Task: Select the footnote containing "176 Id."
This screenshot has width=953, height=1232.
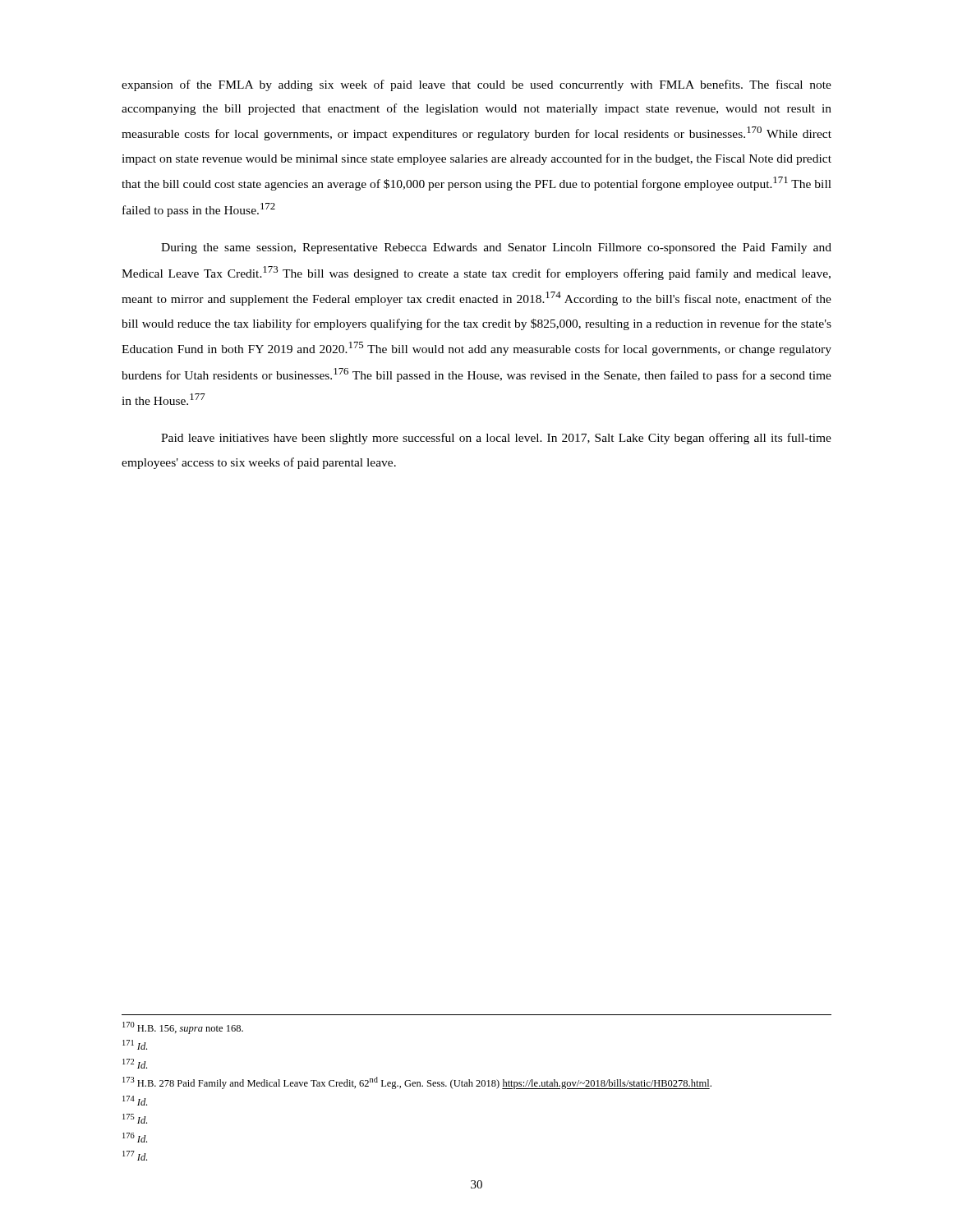Action: tap(135, 1138)
